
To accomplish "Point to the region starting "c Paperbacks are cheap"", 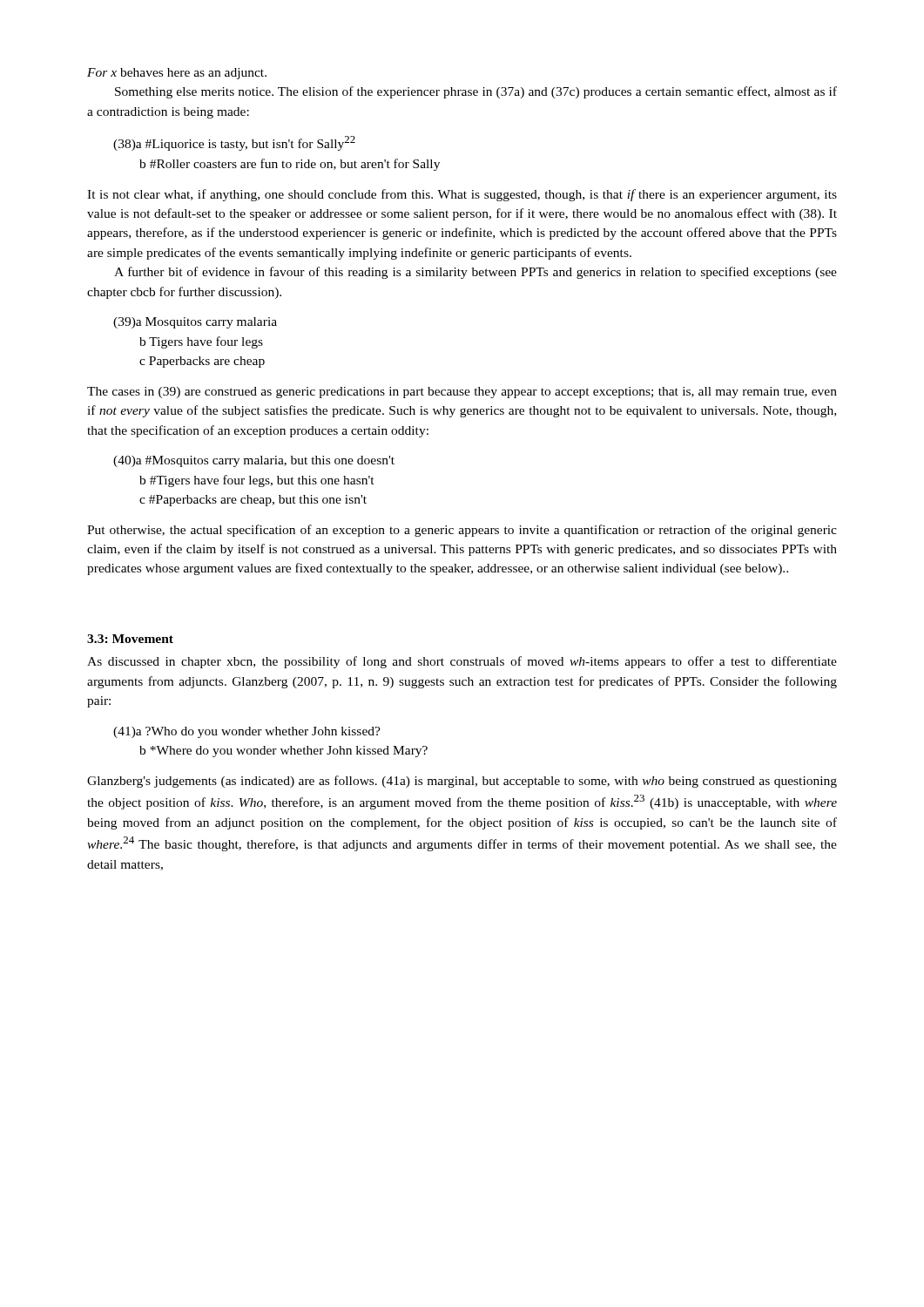I will tap(202, 361).
